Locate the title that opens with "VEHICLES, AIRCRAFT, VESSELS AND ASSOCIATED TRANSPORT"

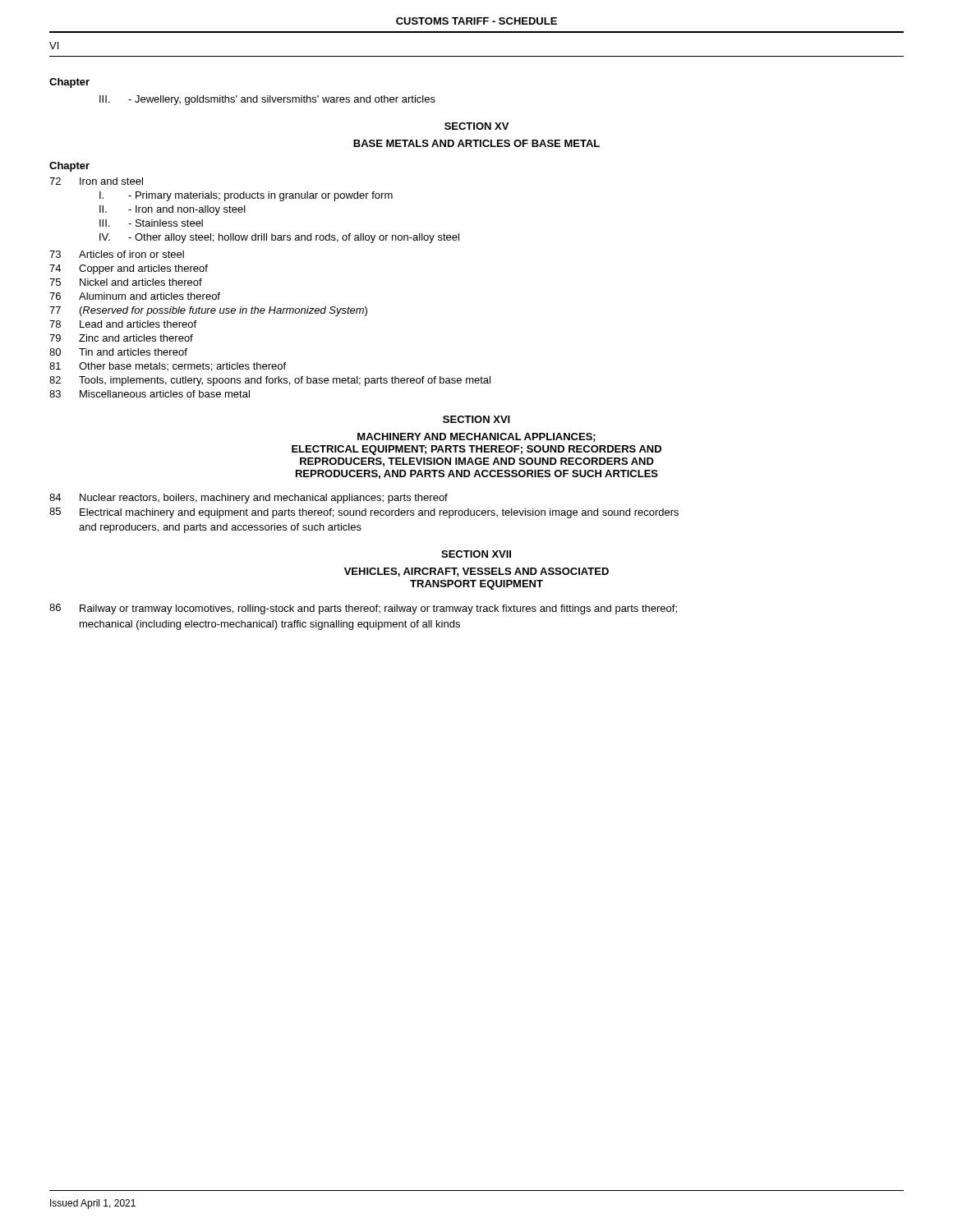[476, 578]
